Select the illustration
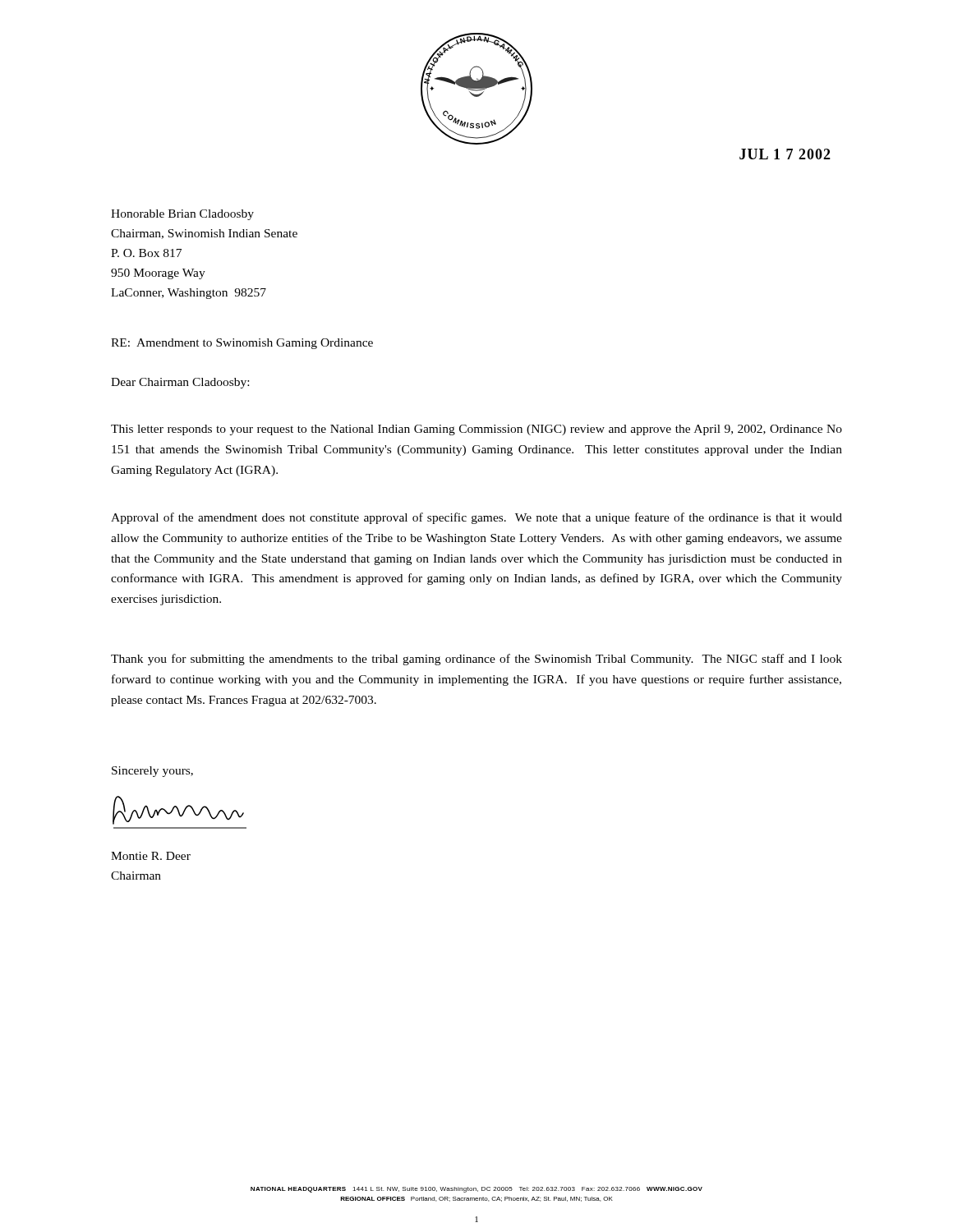This screenshot has width=953, height=1232. [181, 812]
